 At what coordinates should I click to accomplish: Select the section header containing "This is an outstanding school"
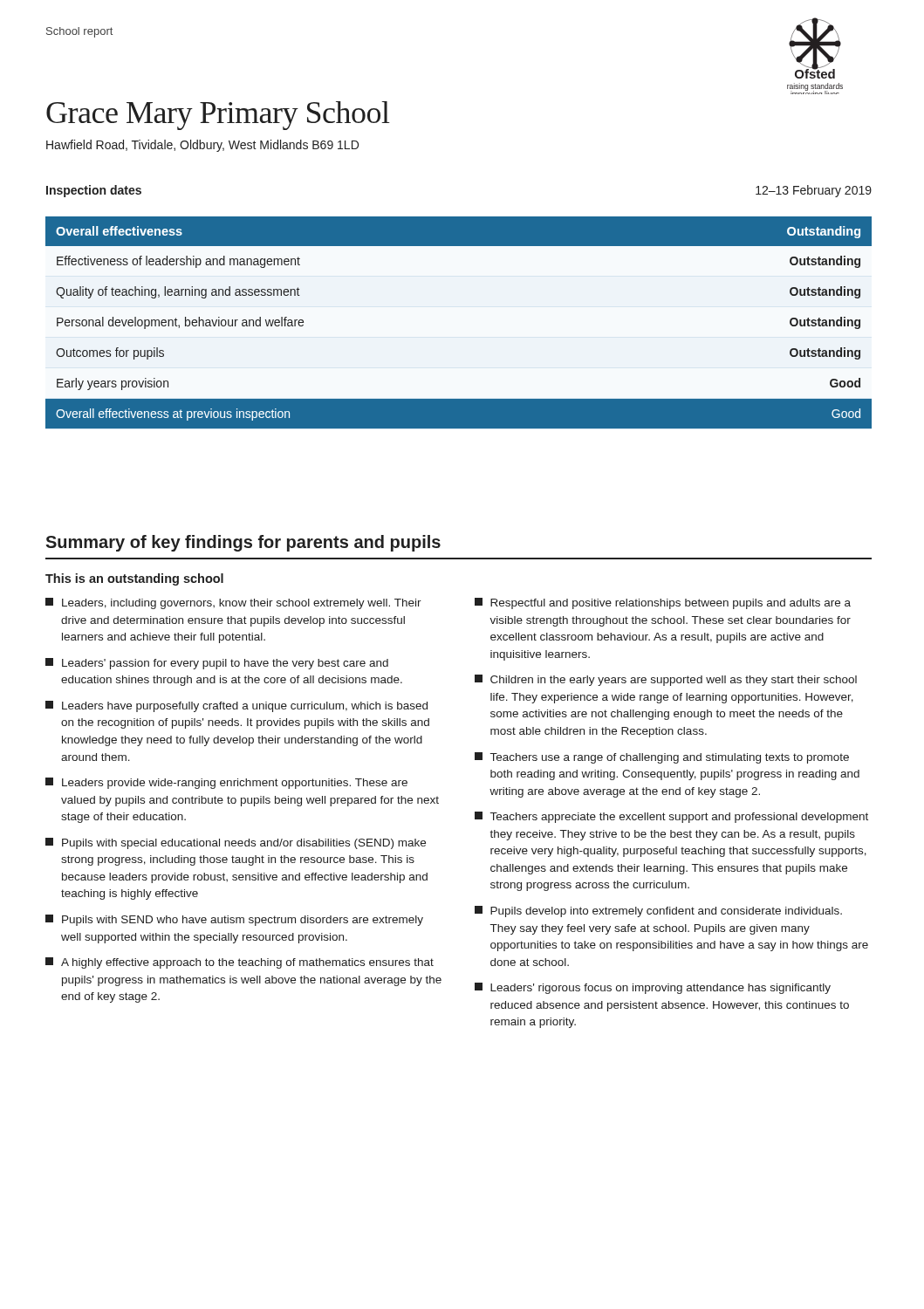135,579
